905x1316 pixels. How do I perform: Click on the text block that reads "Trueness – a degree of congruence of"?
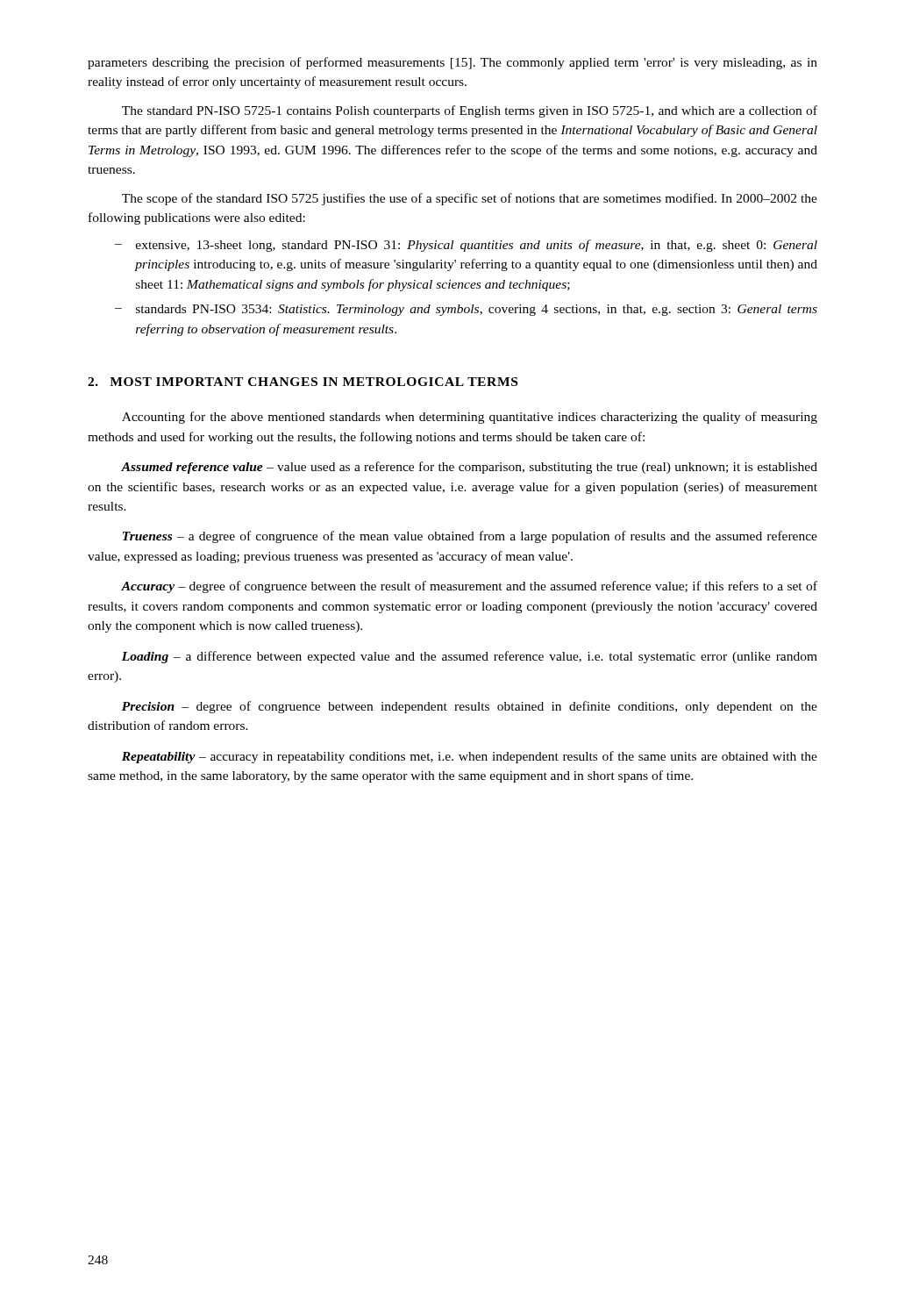452,546
